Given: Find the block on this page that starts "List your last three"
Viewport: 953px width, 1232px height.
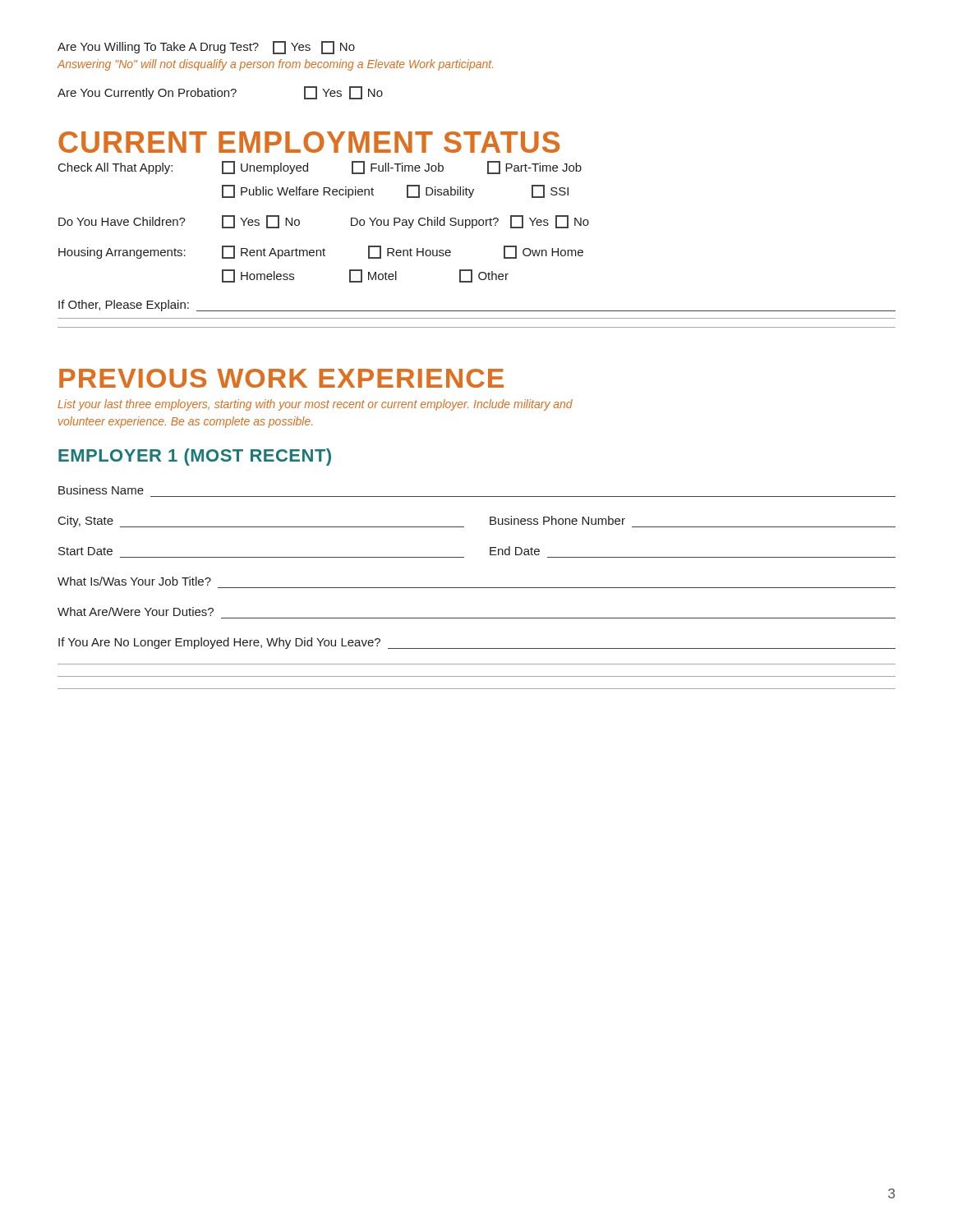Looking at the screenshot, I should (315, 413).
